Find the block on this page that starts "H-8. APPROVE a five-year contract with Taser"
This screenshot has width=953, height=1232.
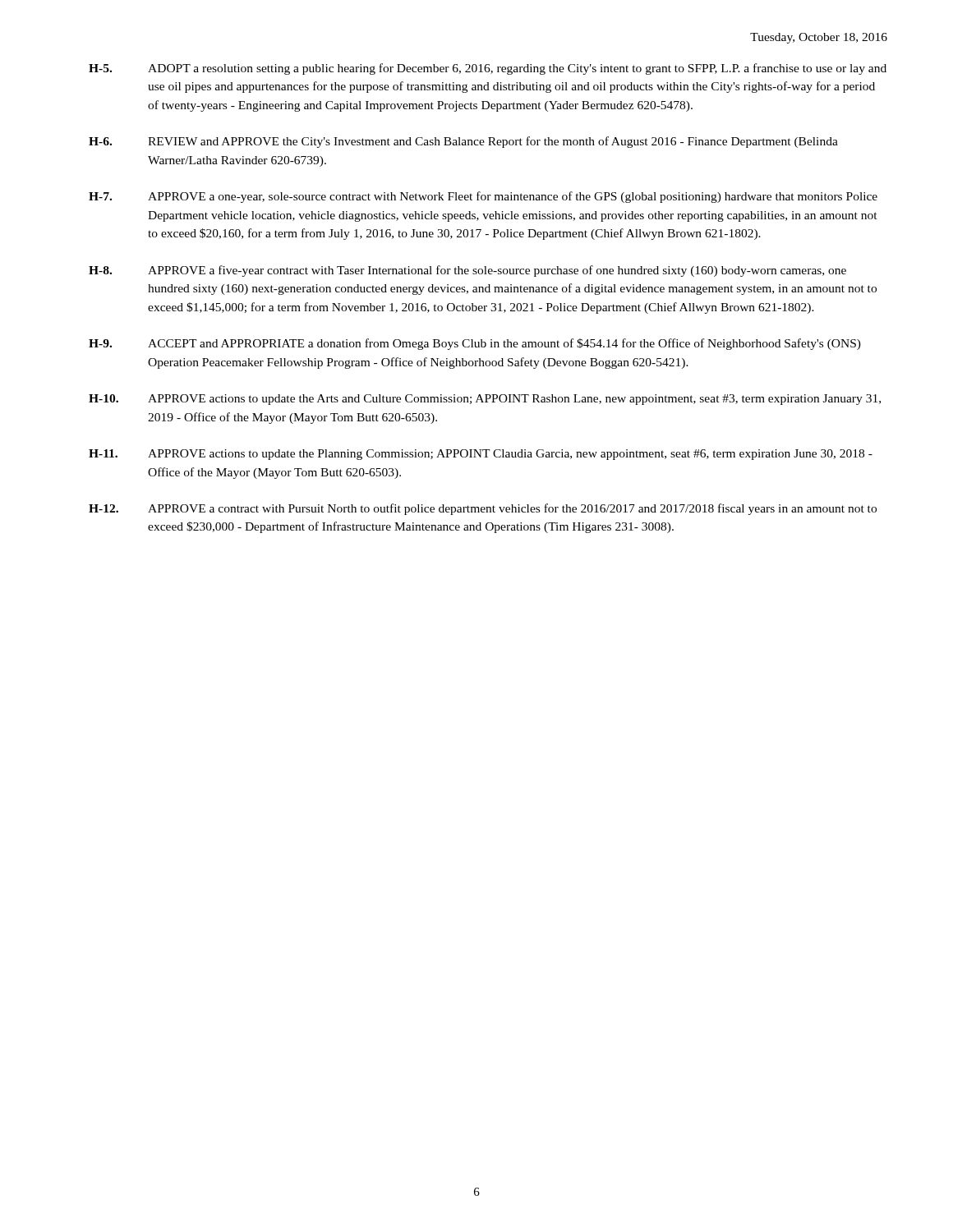[x=488, y=289]
